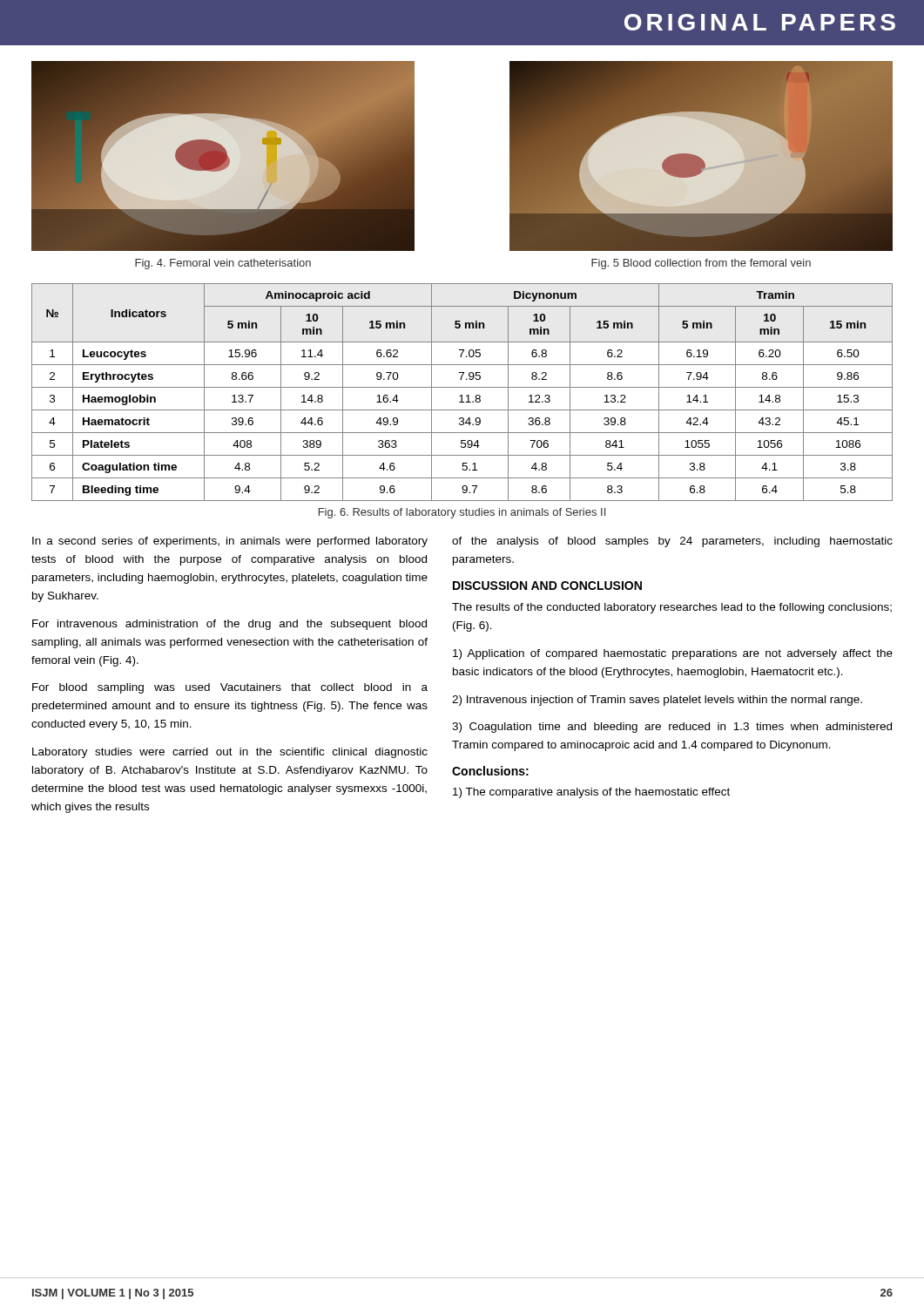Locate the section header containing "DISCUSSION AND CONCLUSION"
Screen dimensions: 1307x924
(547, 585)
